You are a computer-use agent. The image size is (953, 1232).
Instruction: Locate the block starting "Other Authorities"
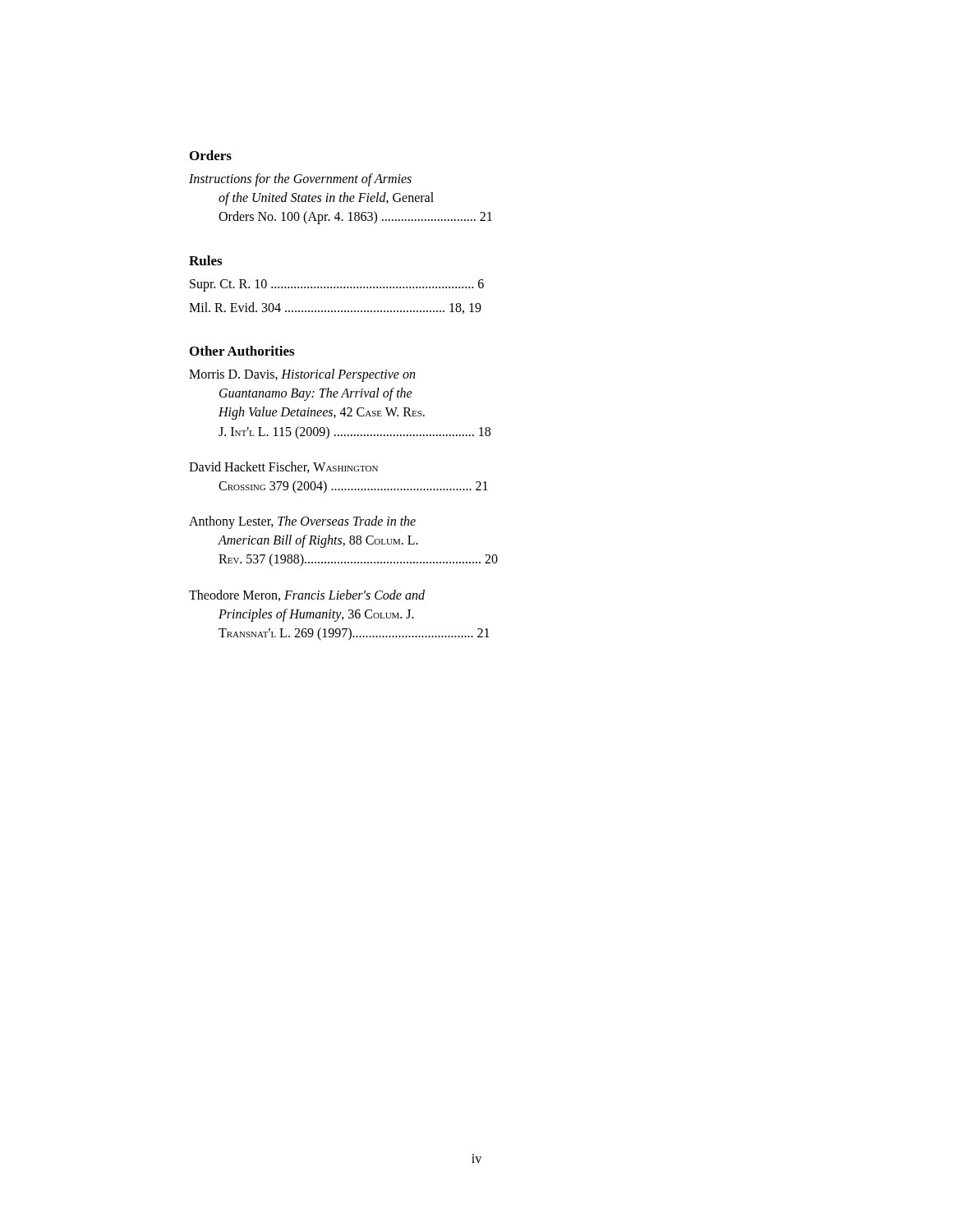(x=242, y=351)
